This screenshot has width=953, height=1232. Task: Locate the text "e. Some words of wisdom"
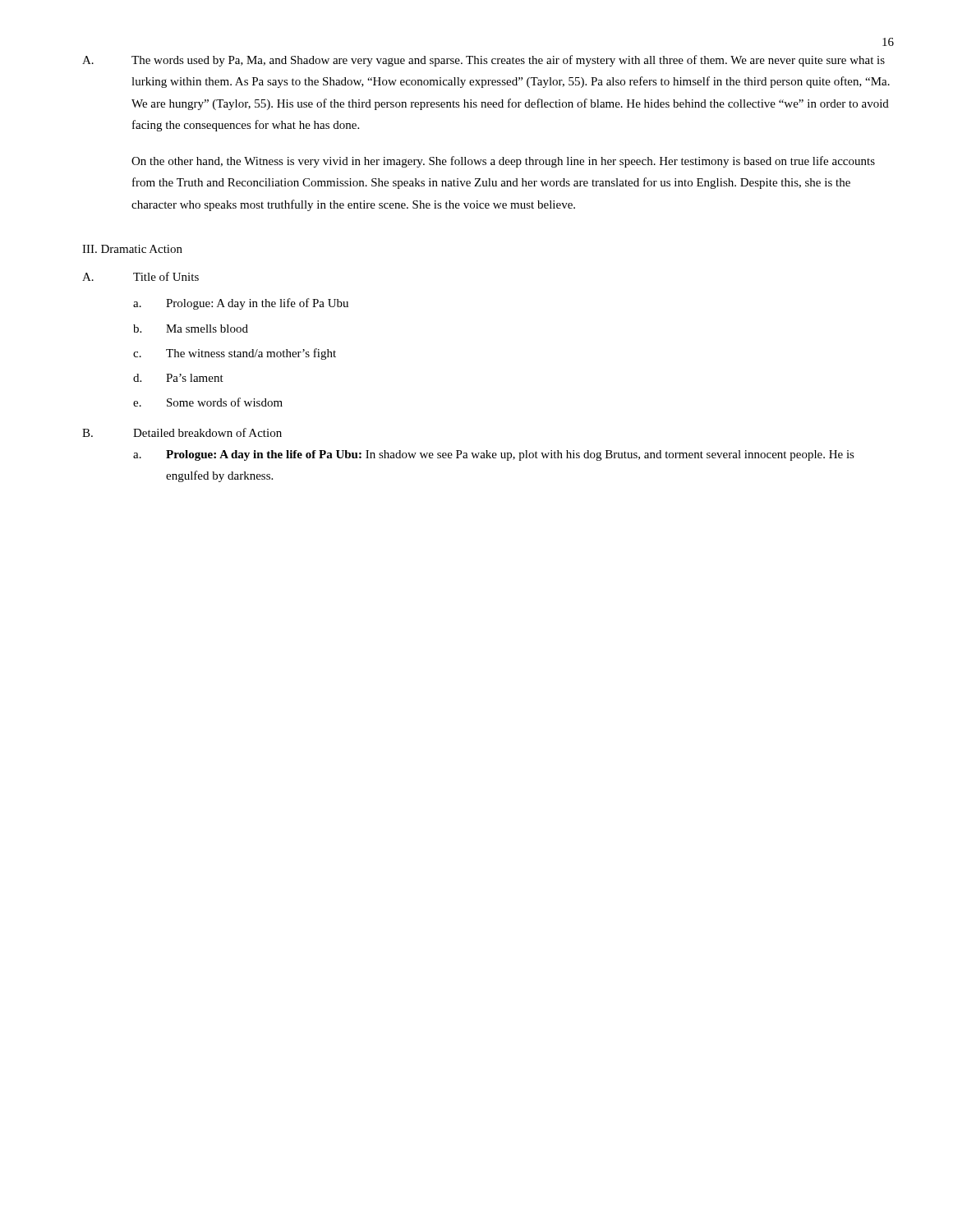click(x=208, y=402)
